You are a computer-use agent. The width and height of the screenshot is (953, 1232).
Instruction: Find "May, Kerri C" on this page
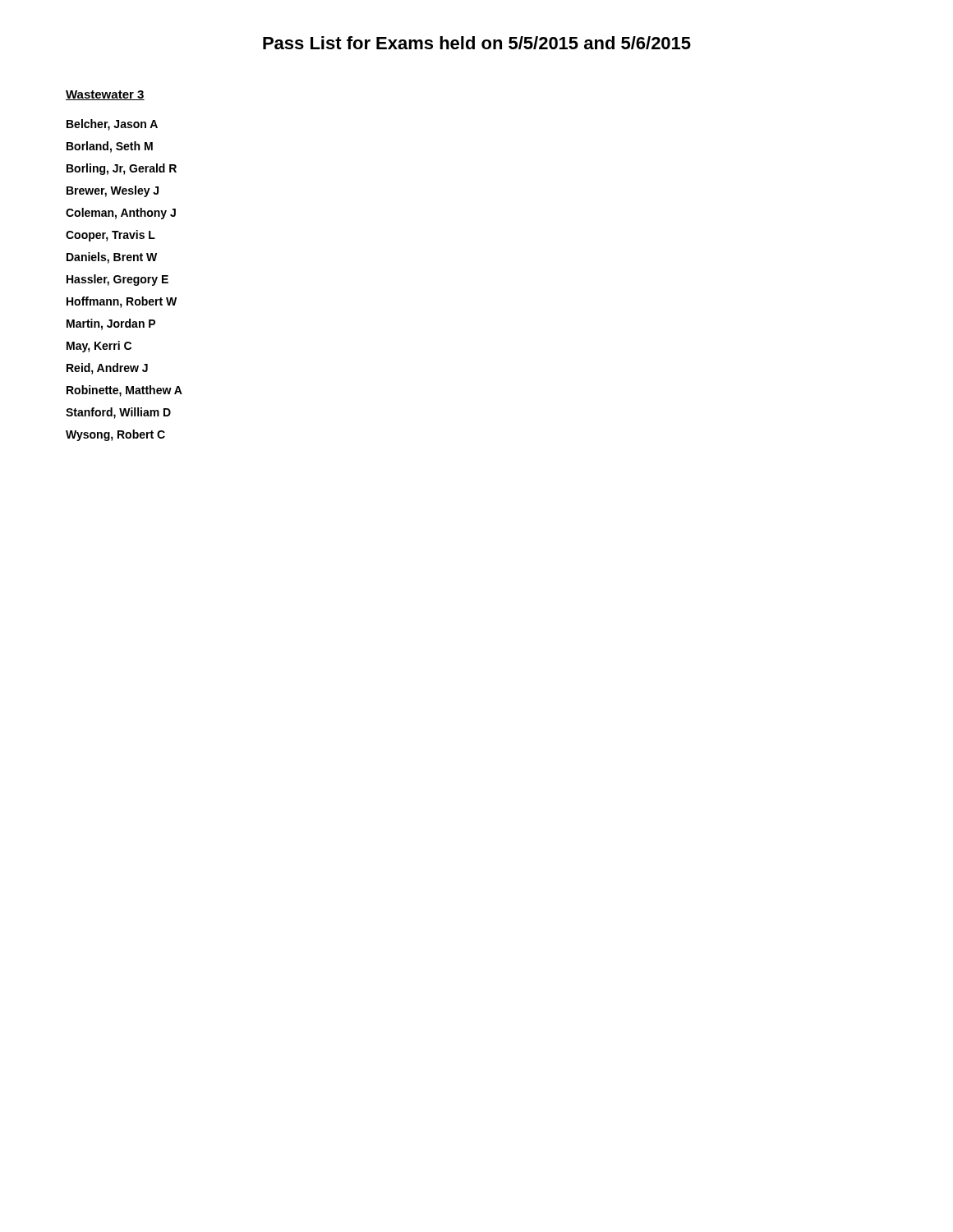point(99,346)
